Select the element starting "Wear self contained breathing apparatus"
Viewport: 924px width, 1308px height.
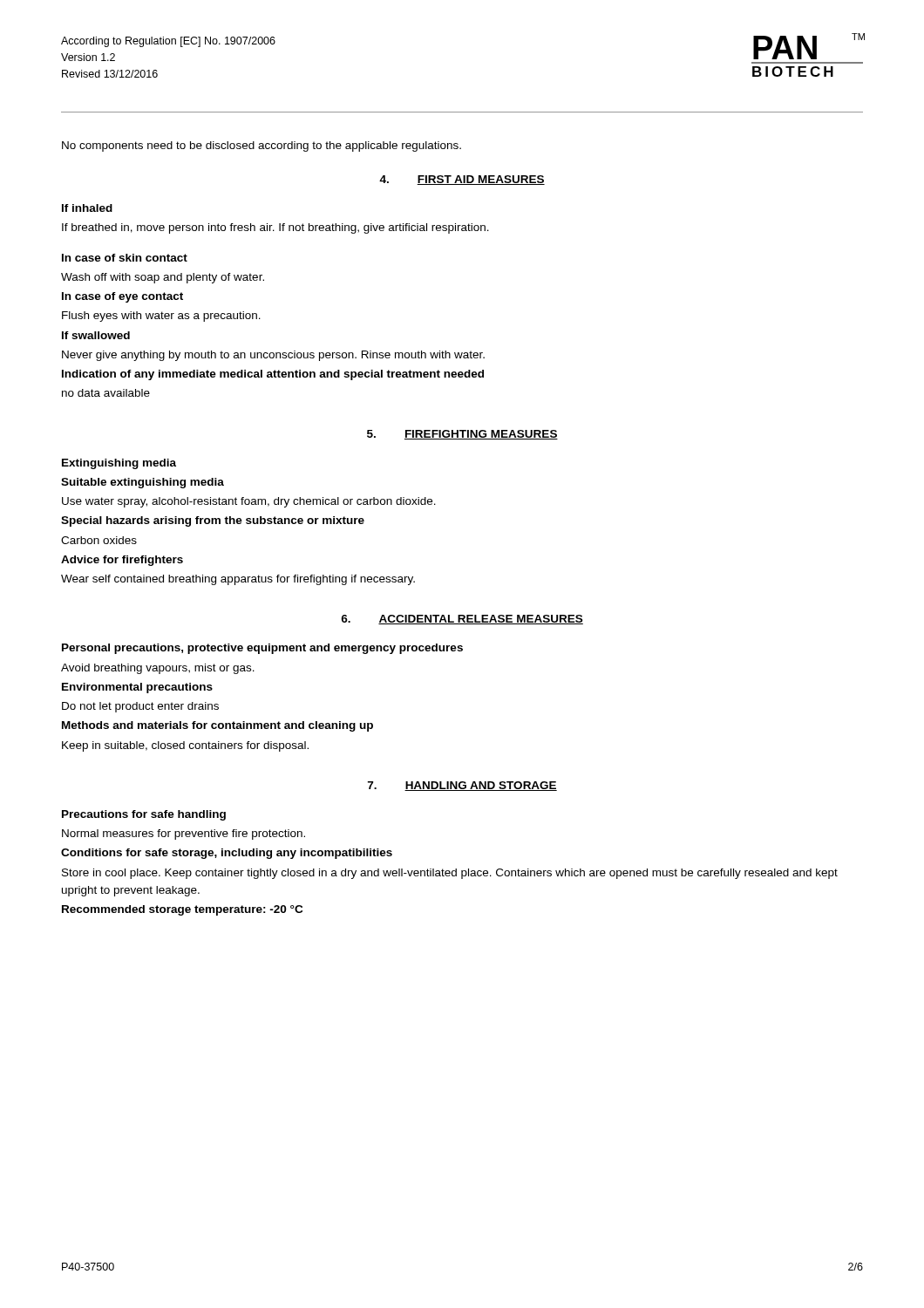[x=238, y=579]
